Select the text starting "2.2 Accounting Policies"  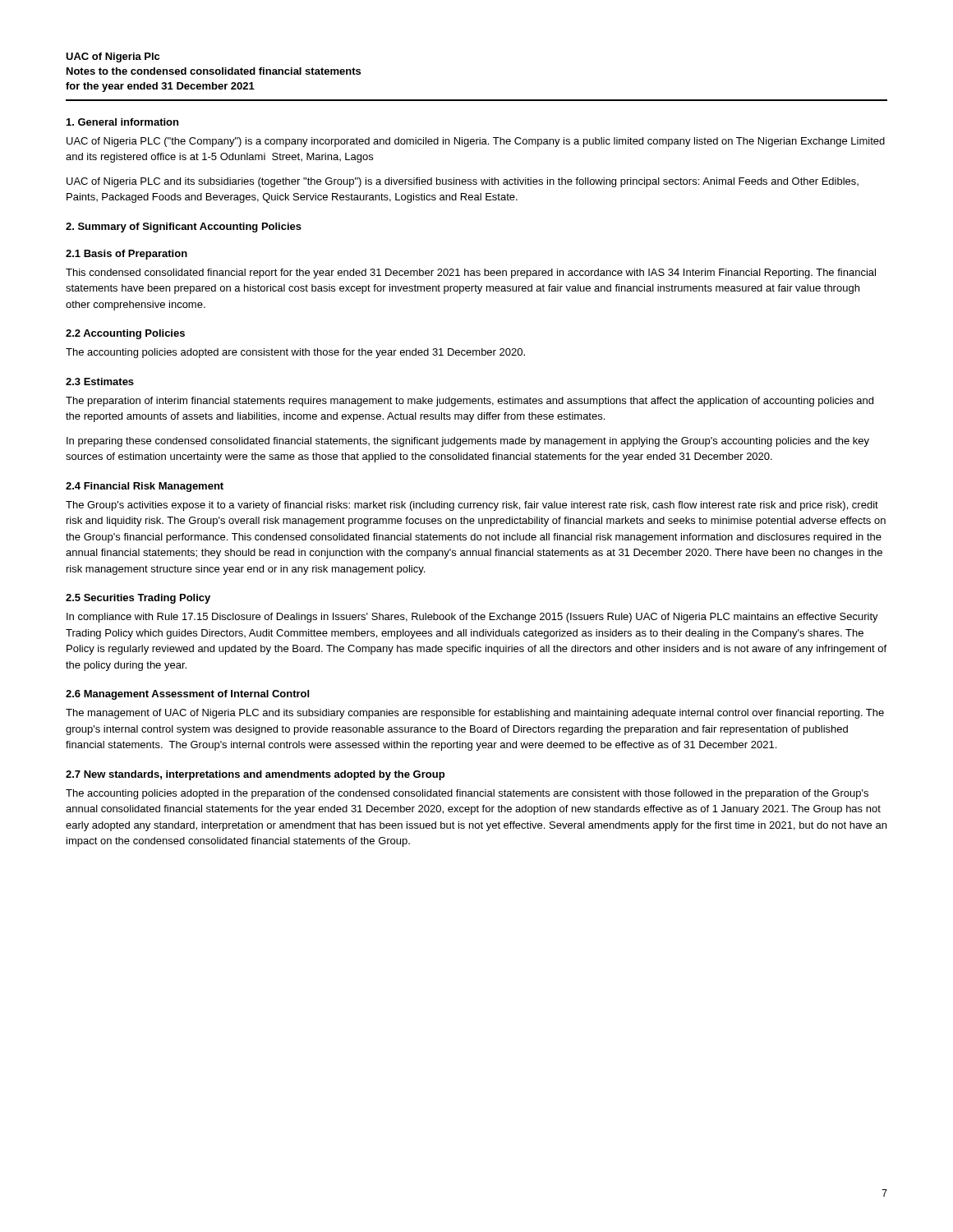tap(126, 333)
